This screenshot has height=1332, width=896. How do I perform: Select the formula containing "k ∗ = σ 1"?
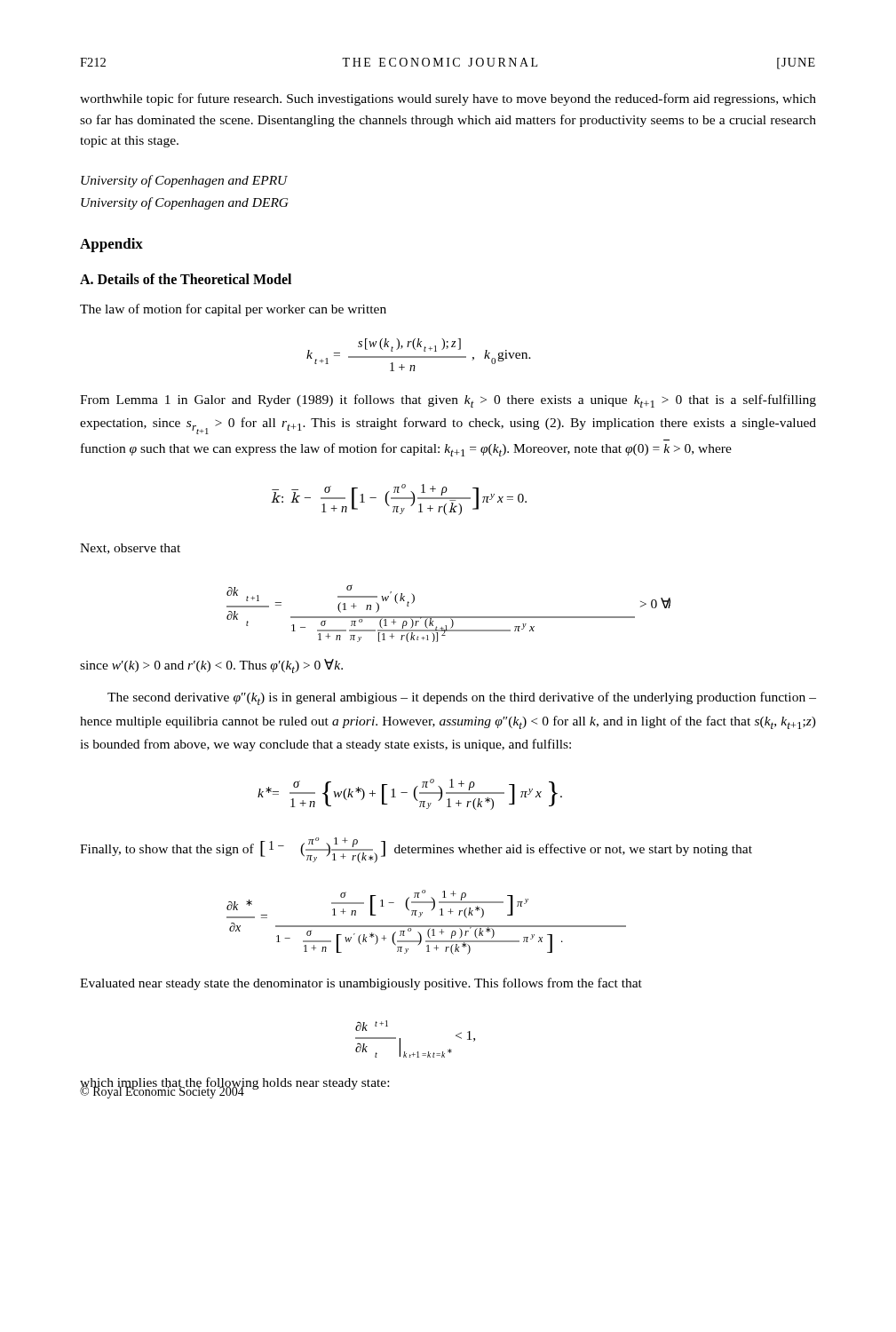pyautogui.click(x=448, y=794)
